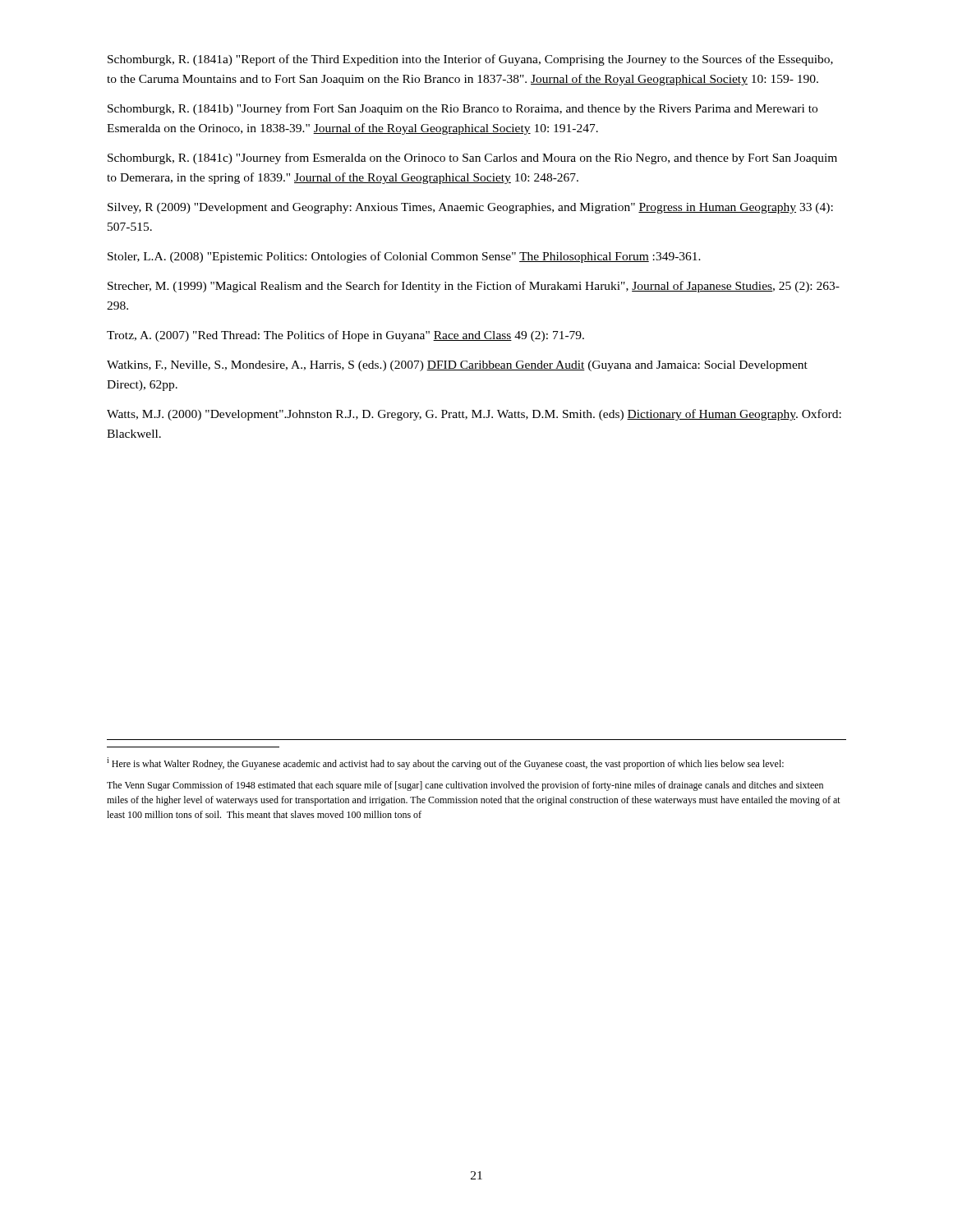Click on the block starting "Silvey, R (2009) "Development and"
953x1232 pixels.
pos(470,217)
